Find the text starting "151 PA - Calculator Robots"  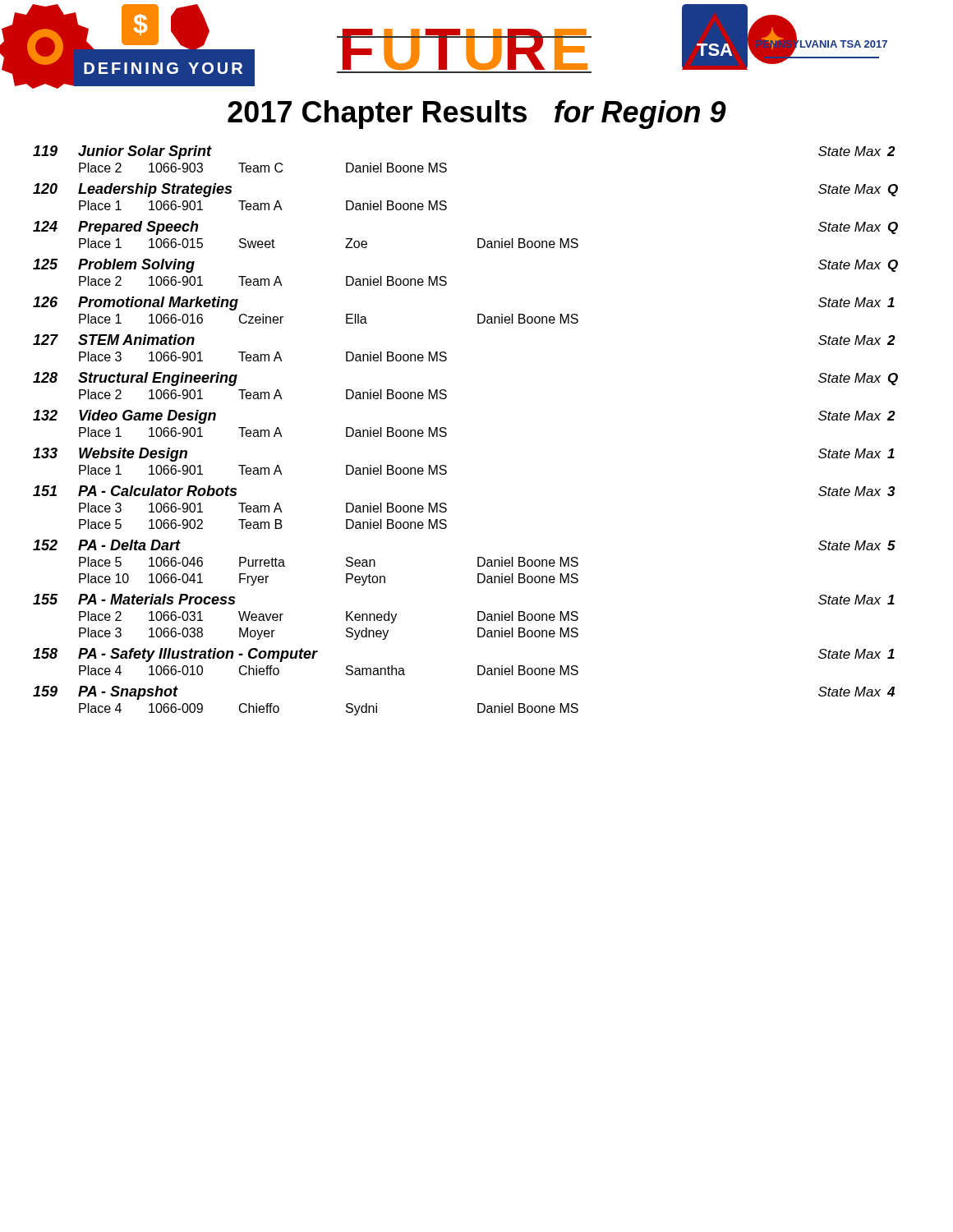coord(48,491)
